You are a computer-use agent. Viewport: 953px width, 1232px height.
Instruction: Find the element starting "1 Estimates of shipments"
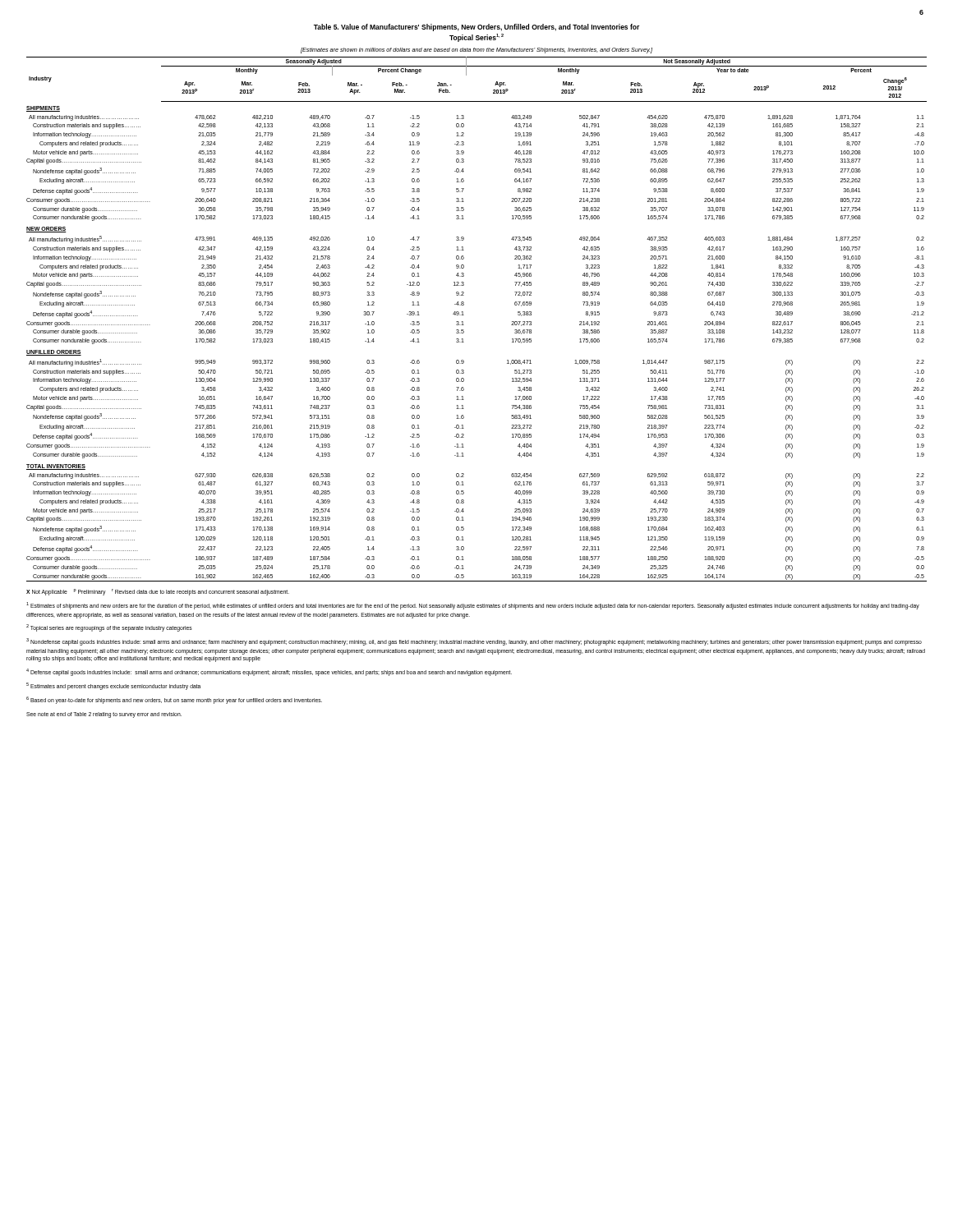[x=473, y=609]
